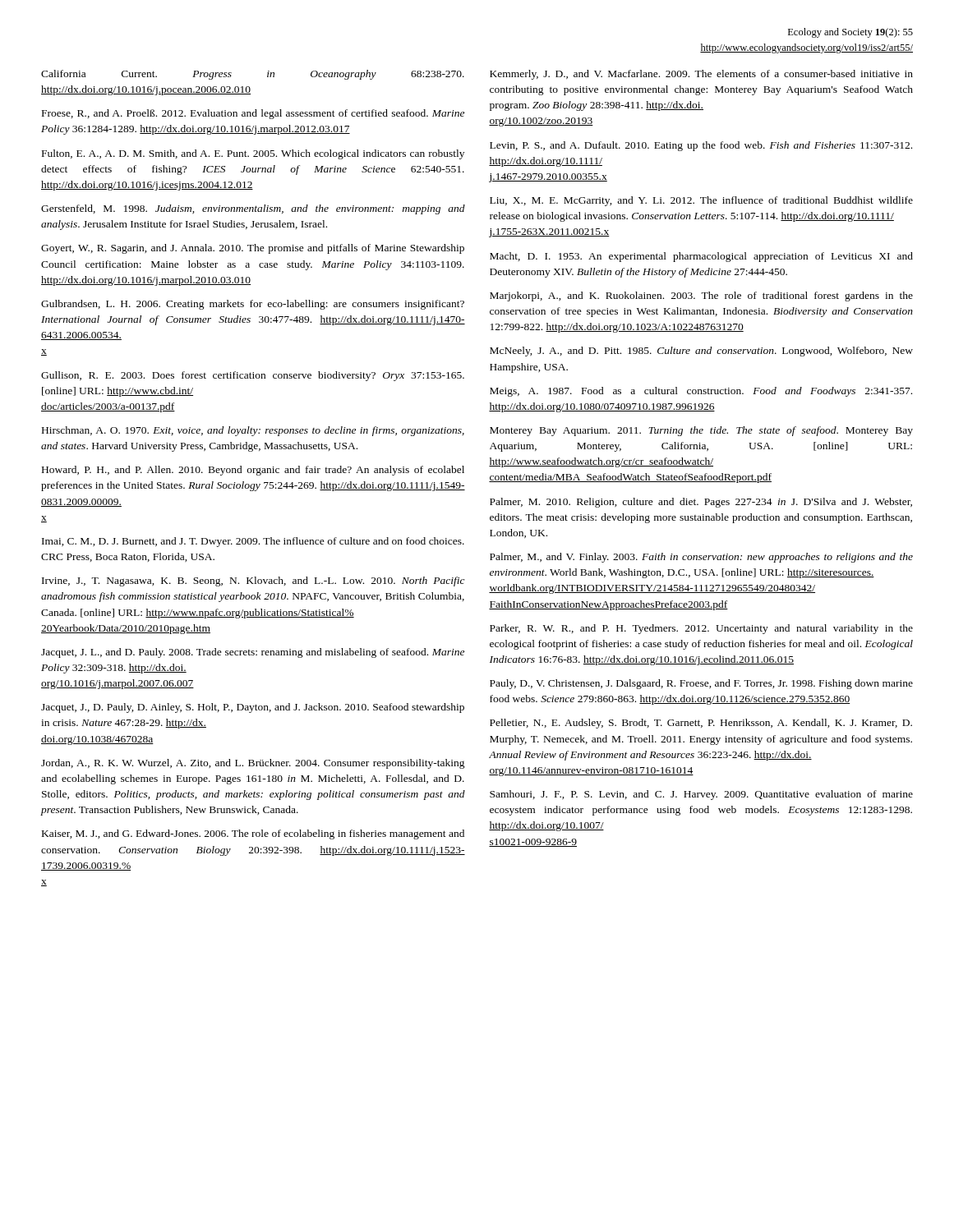Click on the list item containing "Parker, R. W. R., and P. H."
This screenshot has height=1232, width=954.
[701, 643]
